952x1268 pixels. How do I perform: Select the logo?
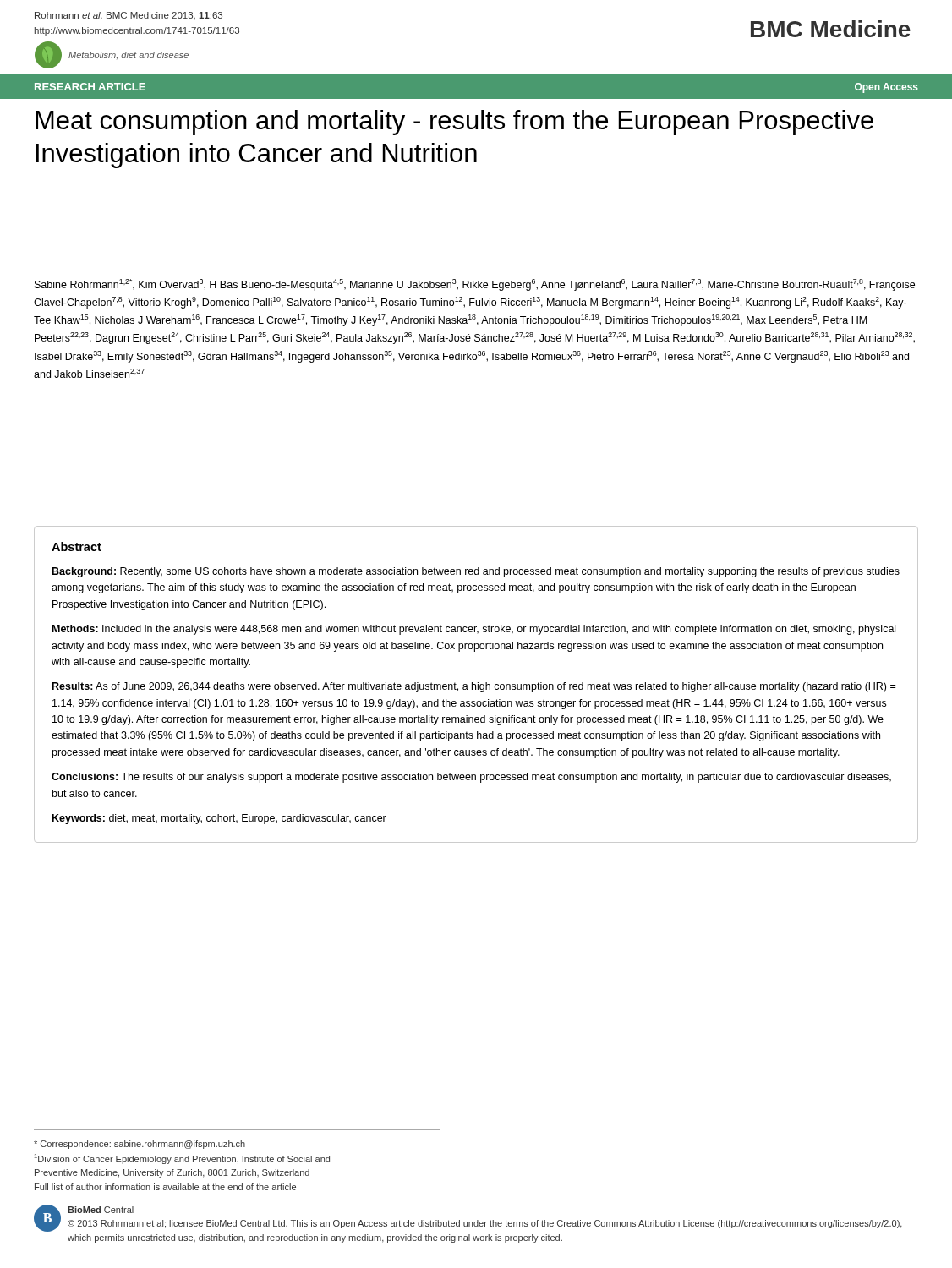[834, 31]
